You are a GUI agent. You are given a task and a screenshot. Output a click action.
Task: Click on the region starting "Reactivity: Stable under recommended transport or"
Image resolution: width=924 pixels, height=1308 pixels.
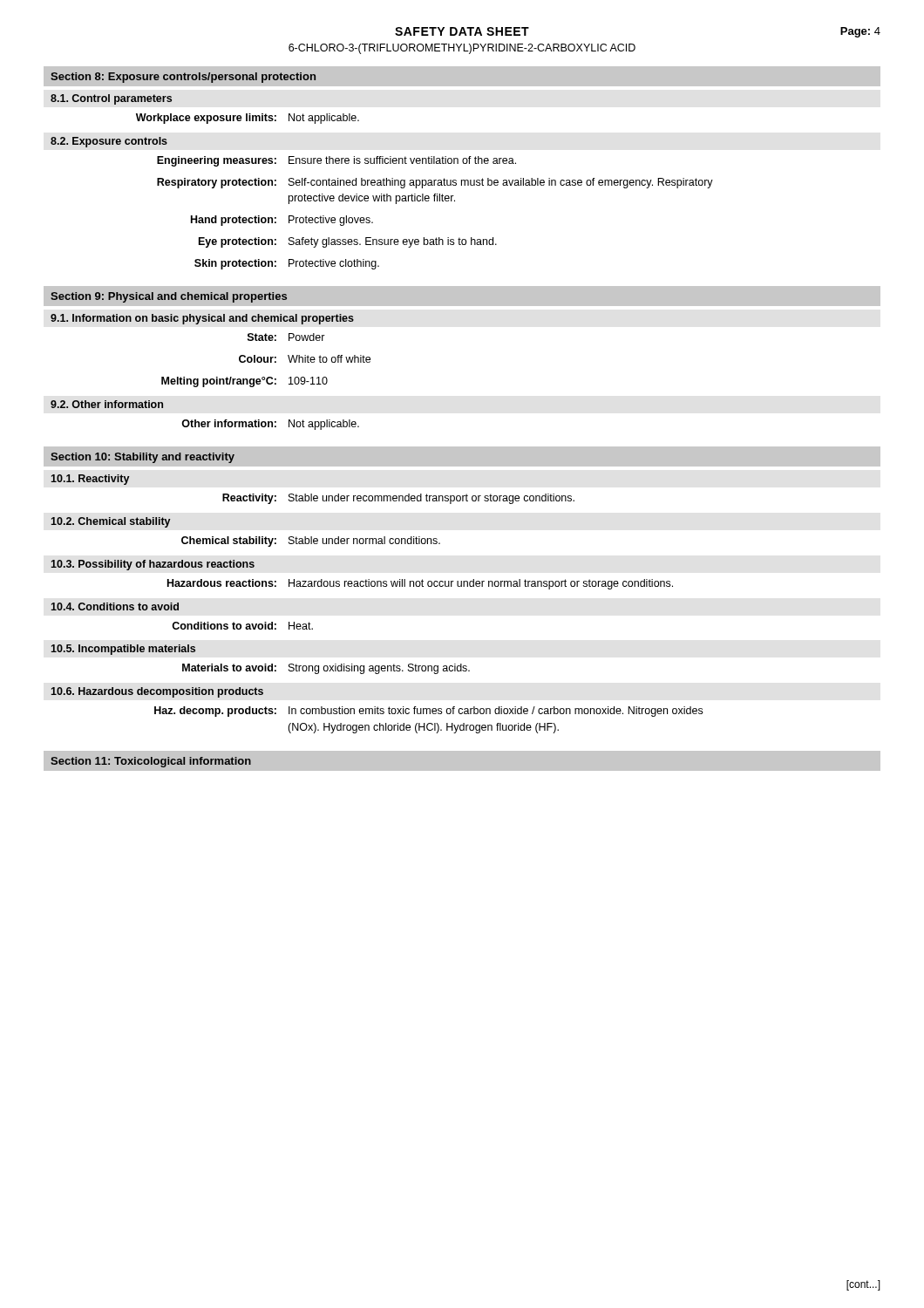coord(465,498)
